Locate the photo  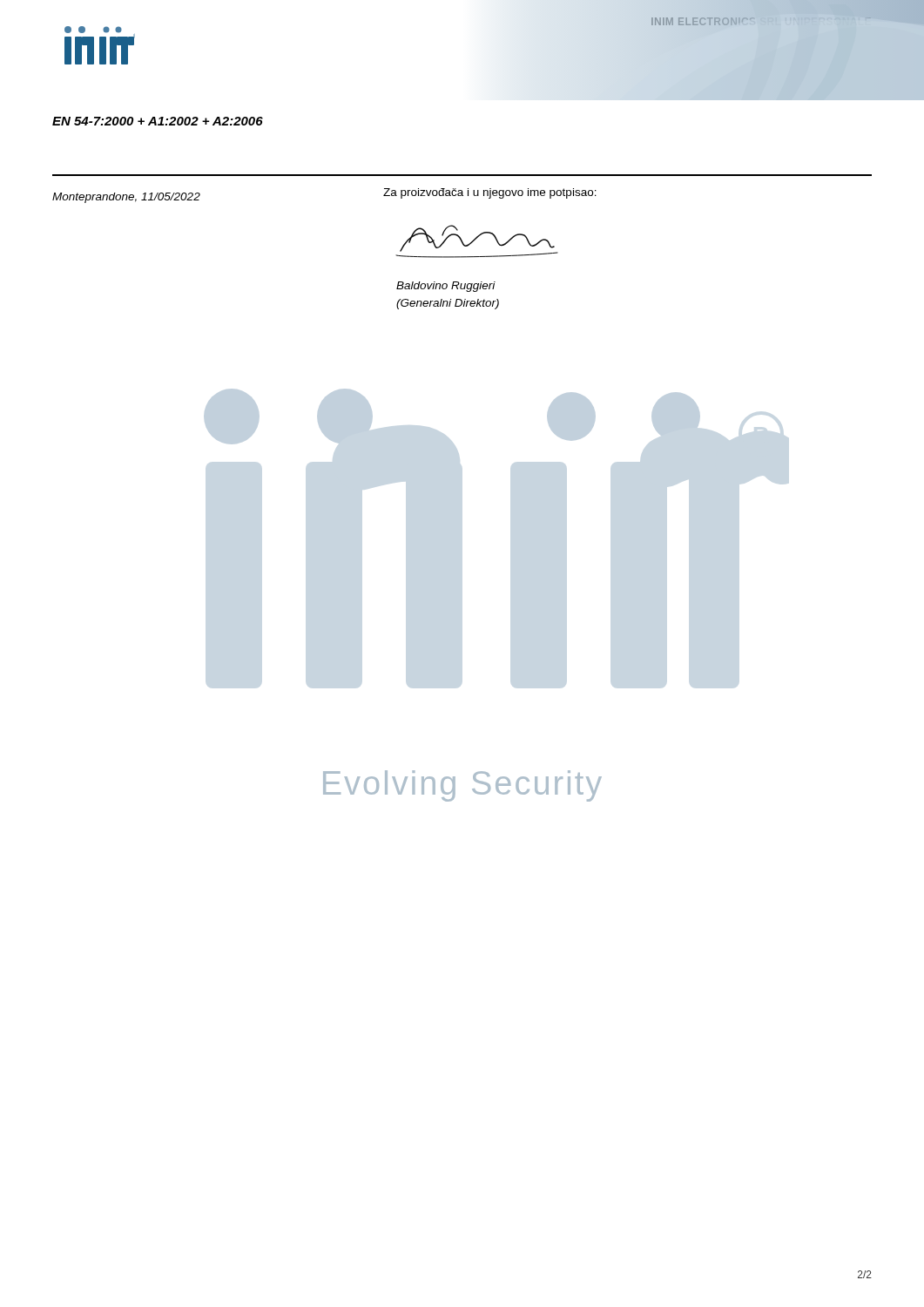tap(693, 50)
